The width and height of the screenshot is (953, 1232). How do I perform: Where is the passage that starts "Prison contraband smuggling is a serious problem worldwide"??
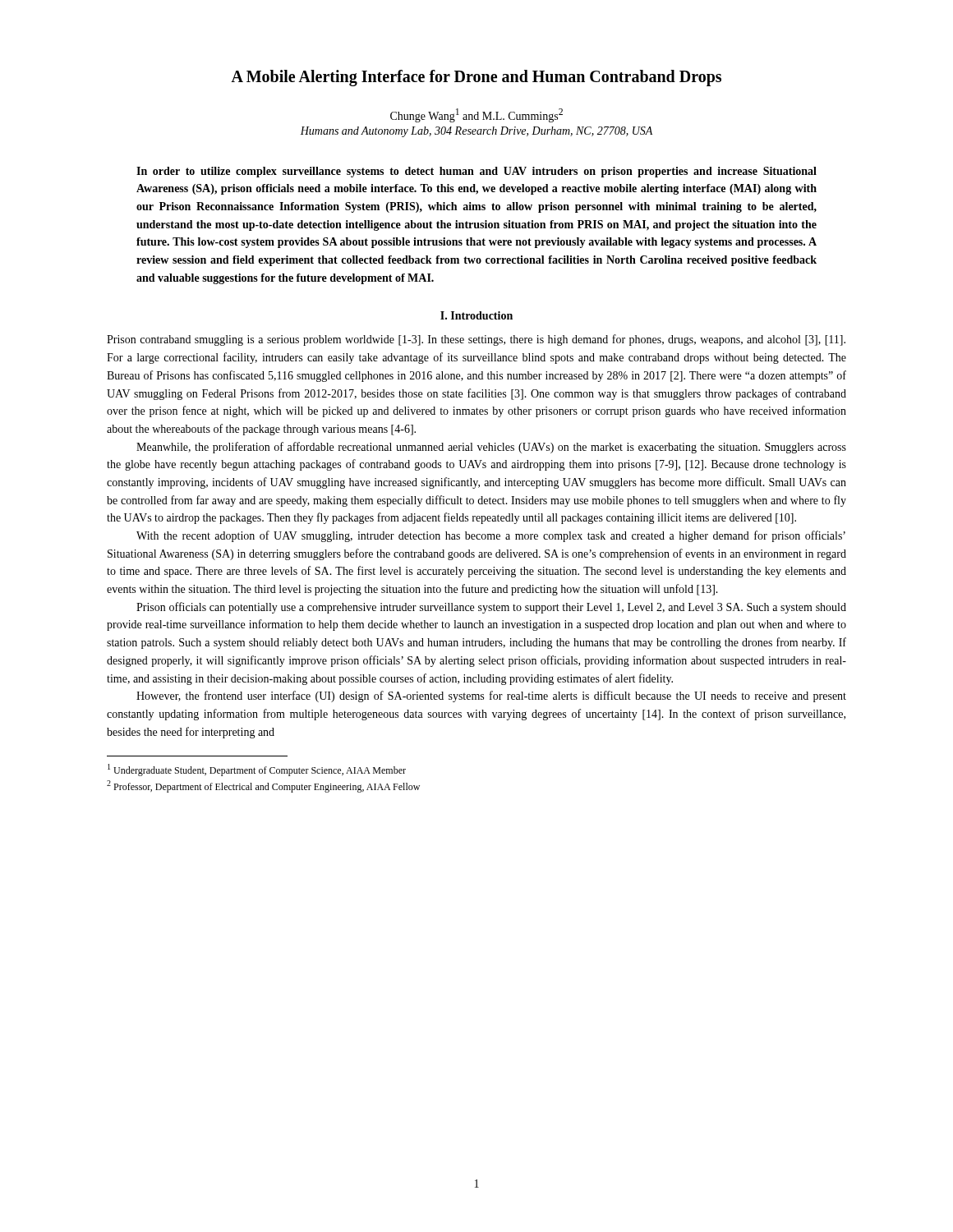[x=476, y=536]
